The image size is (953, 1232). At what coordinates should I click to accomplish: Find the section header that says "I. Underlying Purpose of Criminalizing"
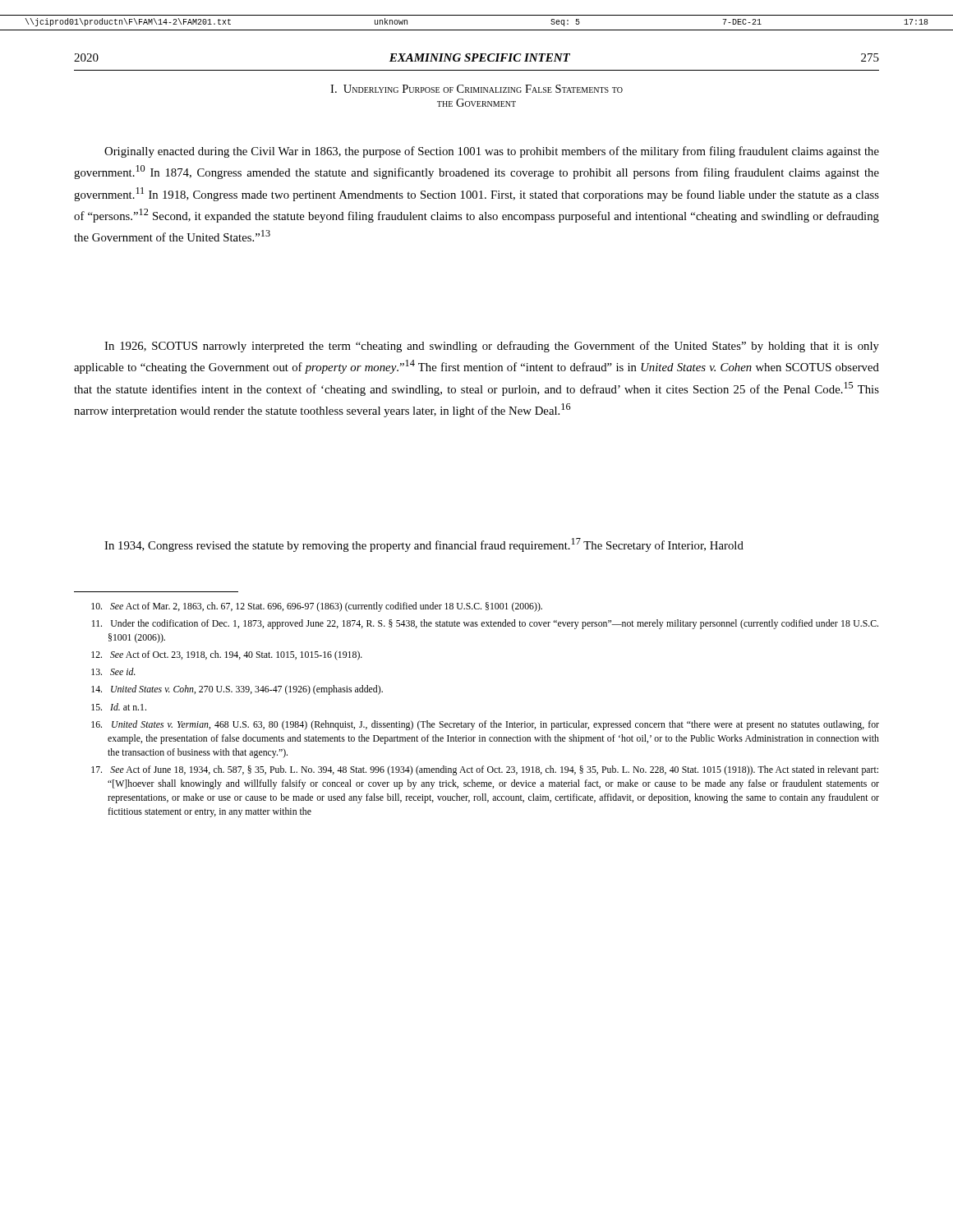point(476,96)
